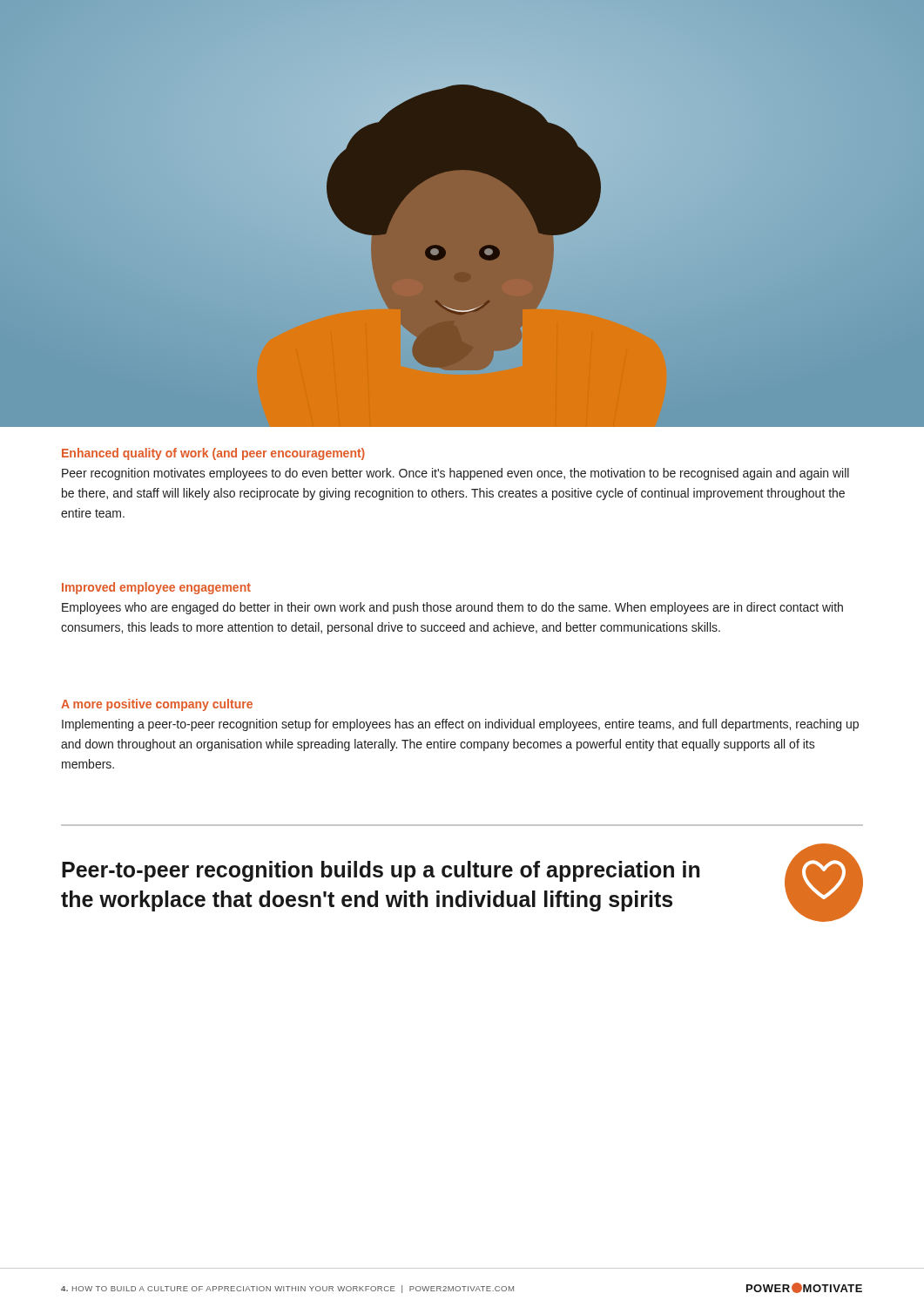
Task: Locate the photo
Action: click(462, 213)
